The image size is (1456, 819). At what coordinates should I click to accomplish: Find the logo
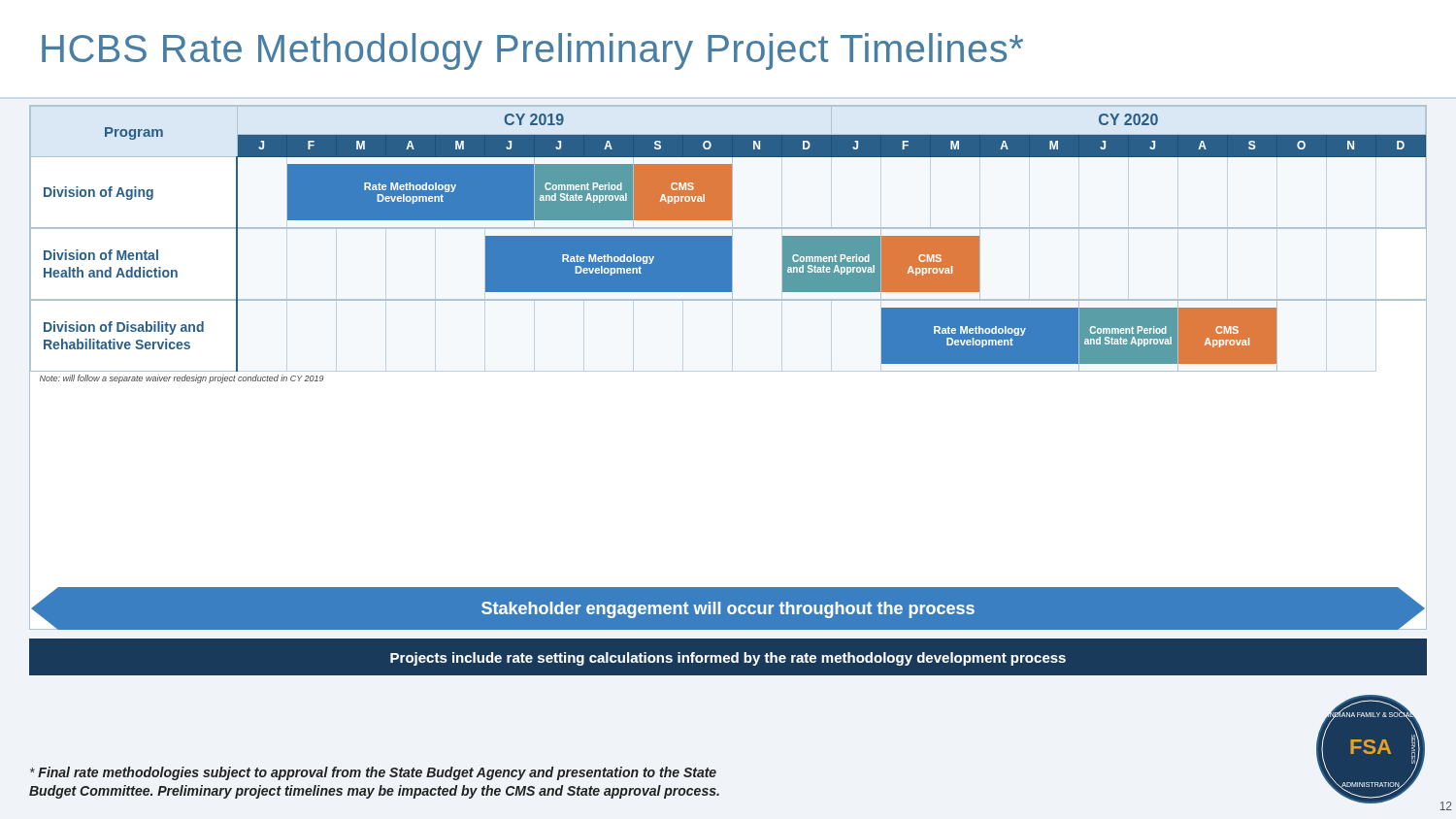point(1371,750)
